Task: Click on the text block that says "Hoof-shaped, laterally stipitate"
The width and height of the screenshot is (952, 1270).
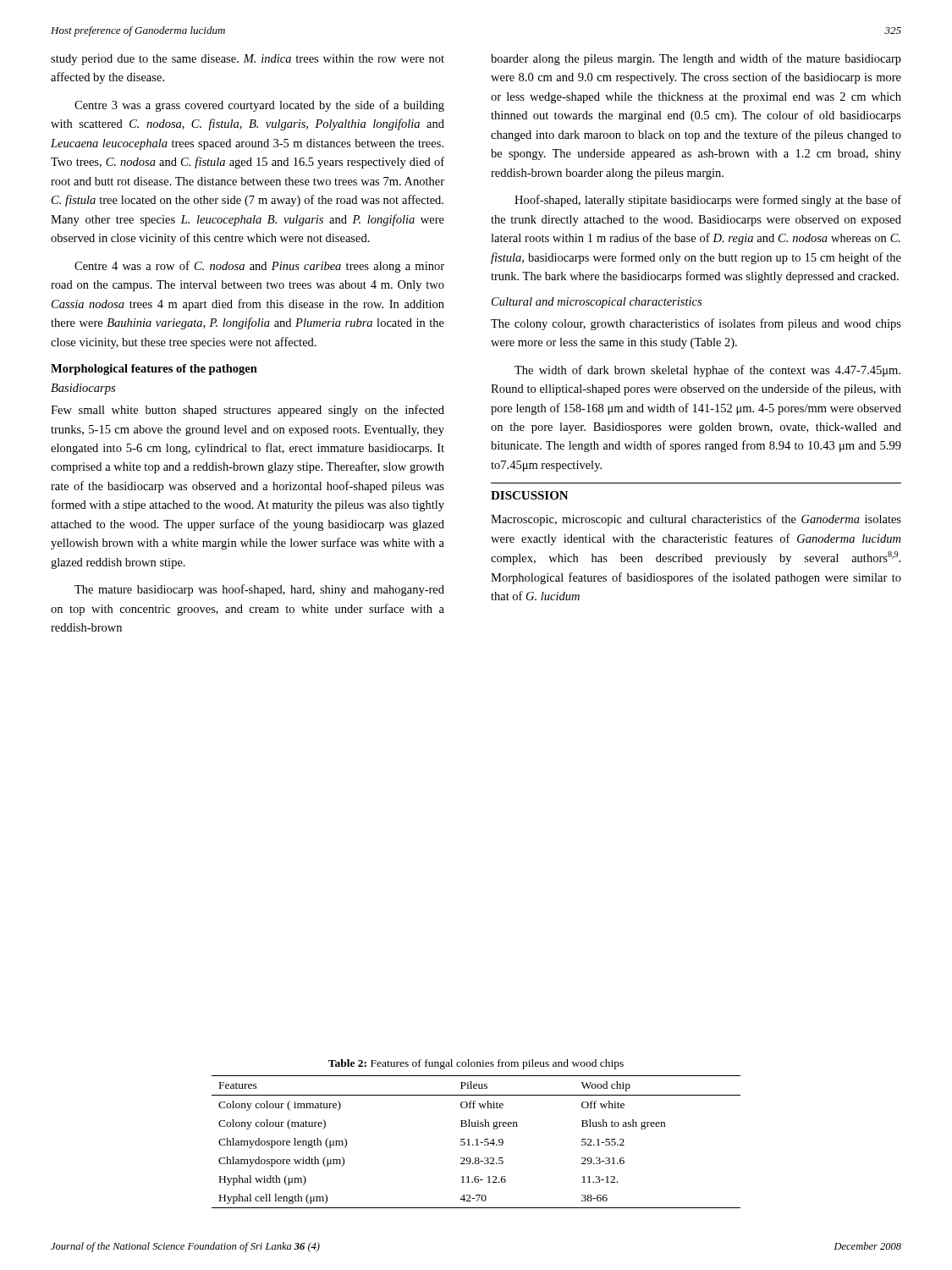Action: pos(696,238)
